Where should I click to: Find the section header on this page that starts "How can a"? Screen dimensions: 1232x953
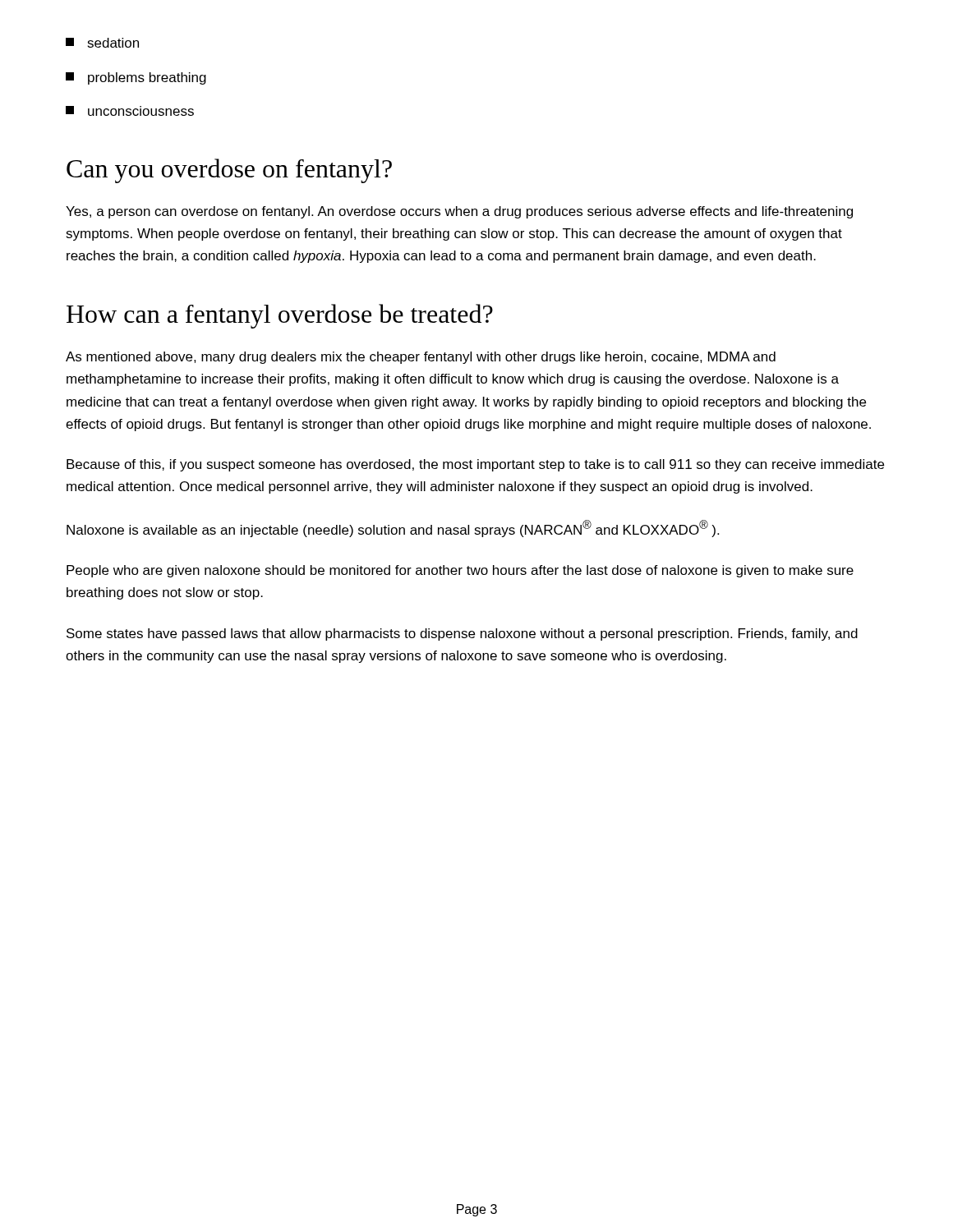(280, 313)
